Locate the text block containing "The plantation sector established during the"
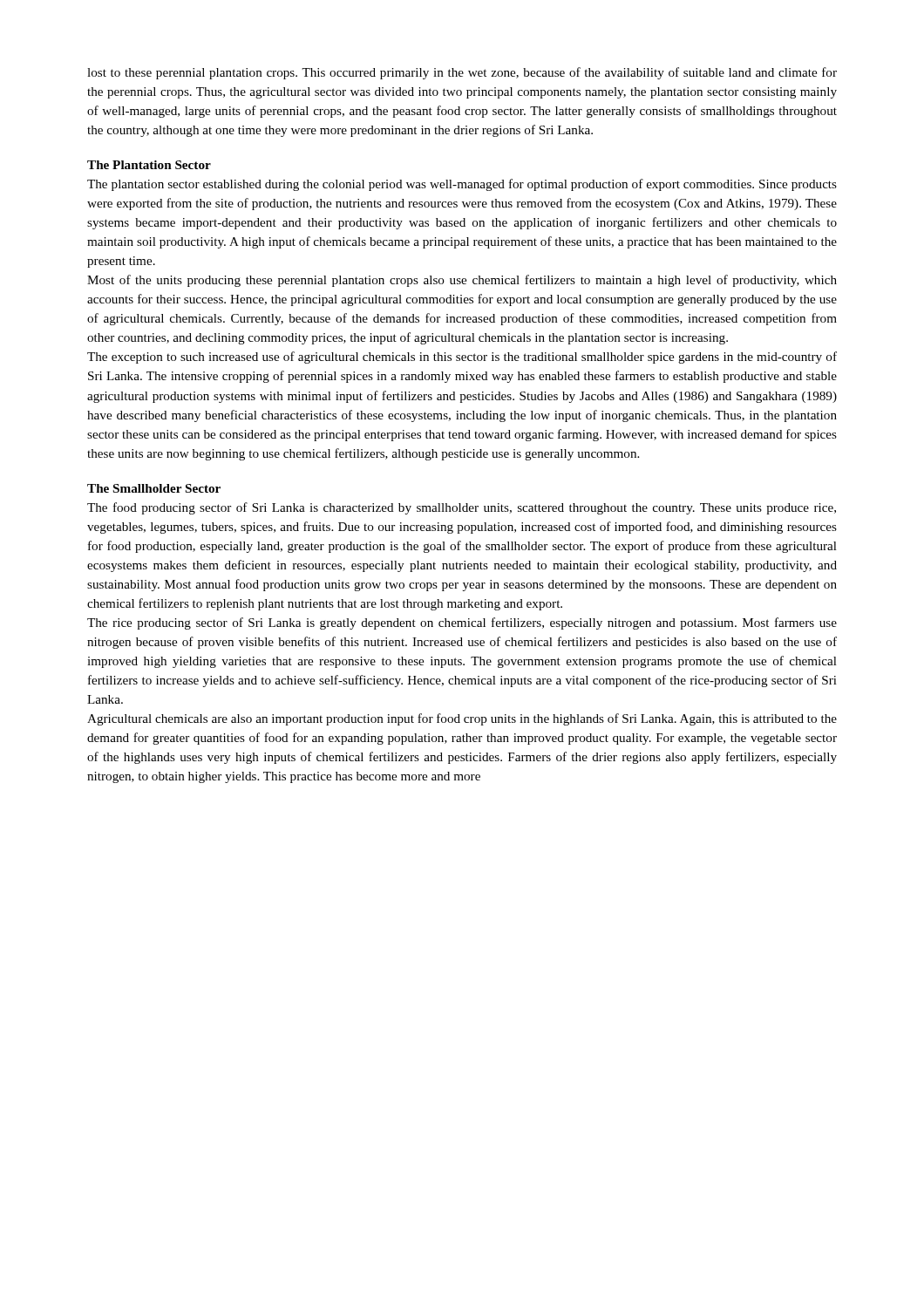The width and height of the screenshot is (924, 1308). (x=462, y=223)
